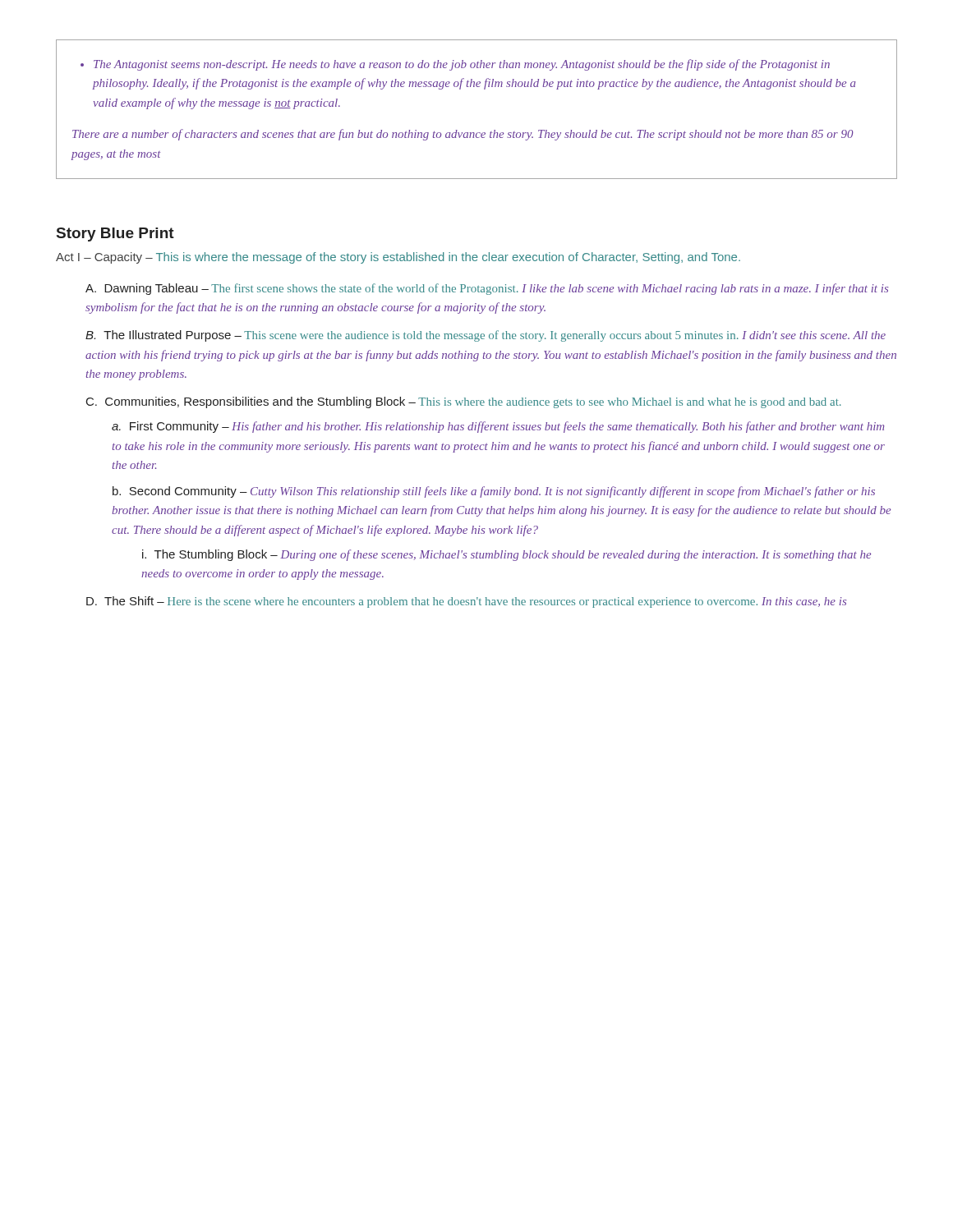Select the text starting "B. The Illustrated Purpose"
This screenshot has width=953, height=1232.
(x=491, y=354)
